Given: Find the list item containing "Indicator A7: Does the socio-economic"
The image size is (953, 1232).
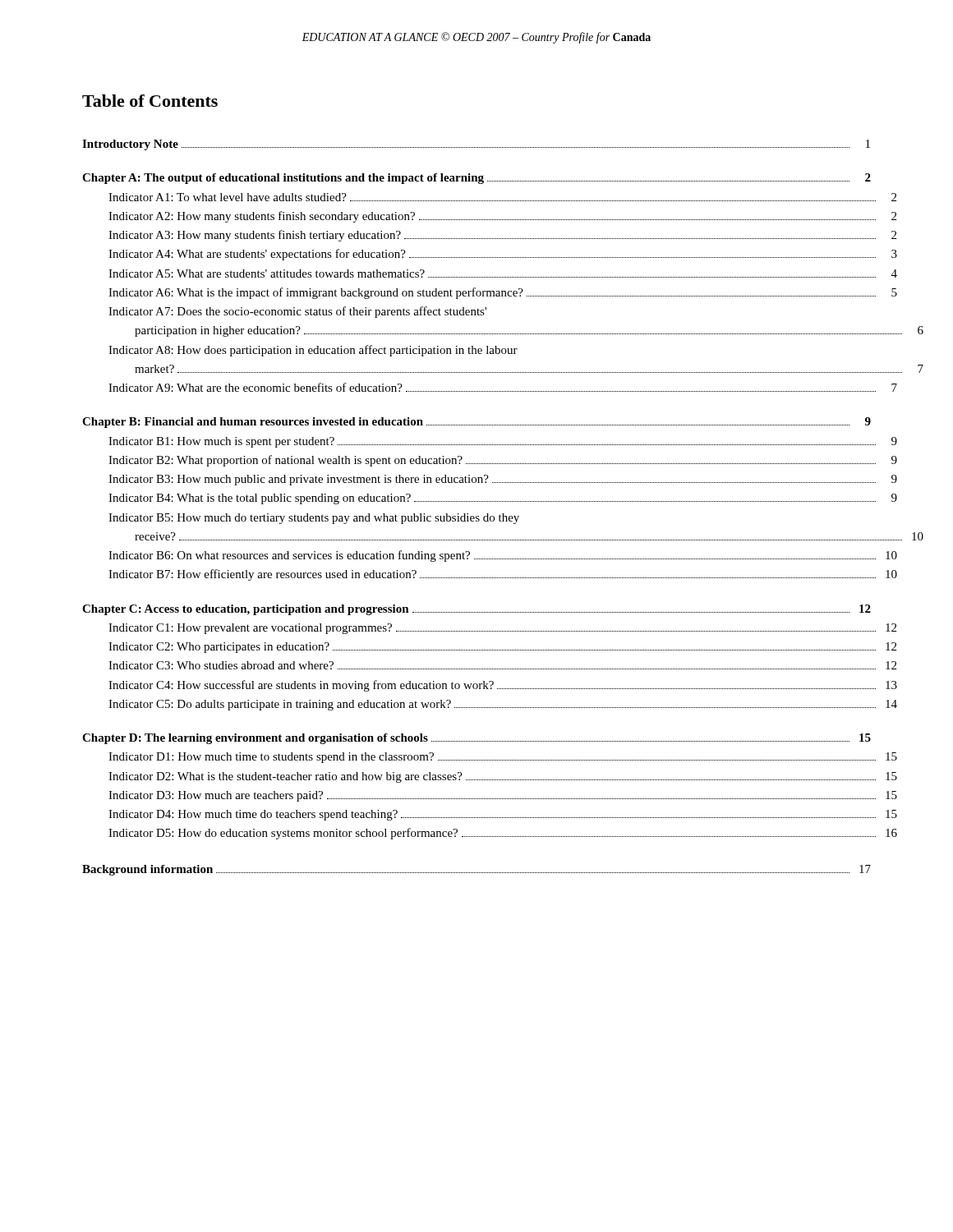Looking at the screenshot, I should point(298,312).
